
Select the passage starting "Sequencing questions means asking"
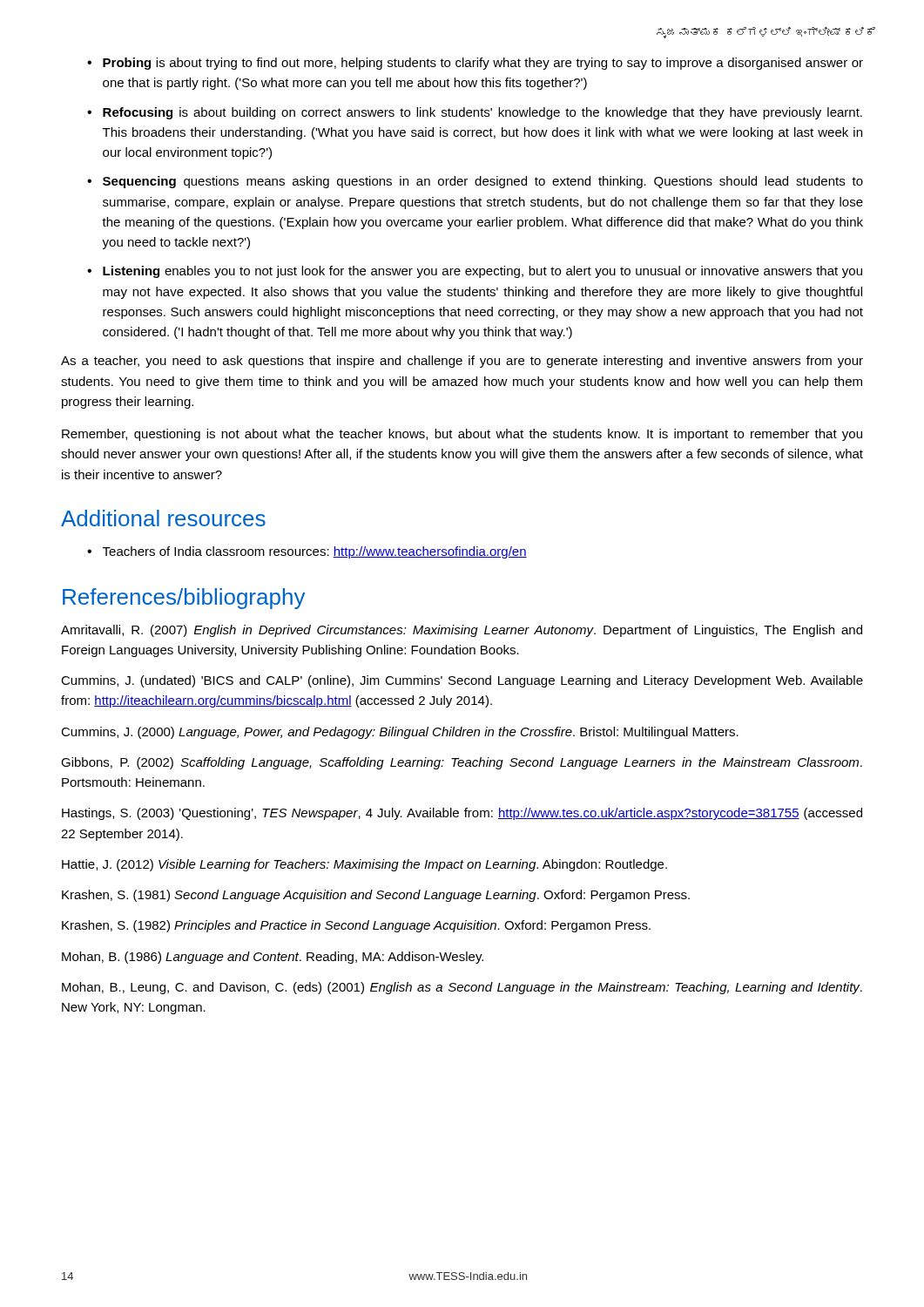click(x=462, y=211)
